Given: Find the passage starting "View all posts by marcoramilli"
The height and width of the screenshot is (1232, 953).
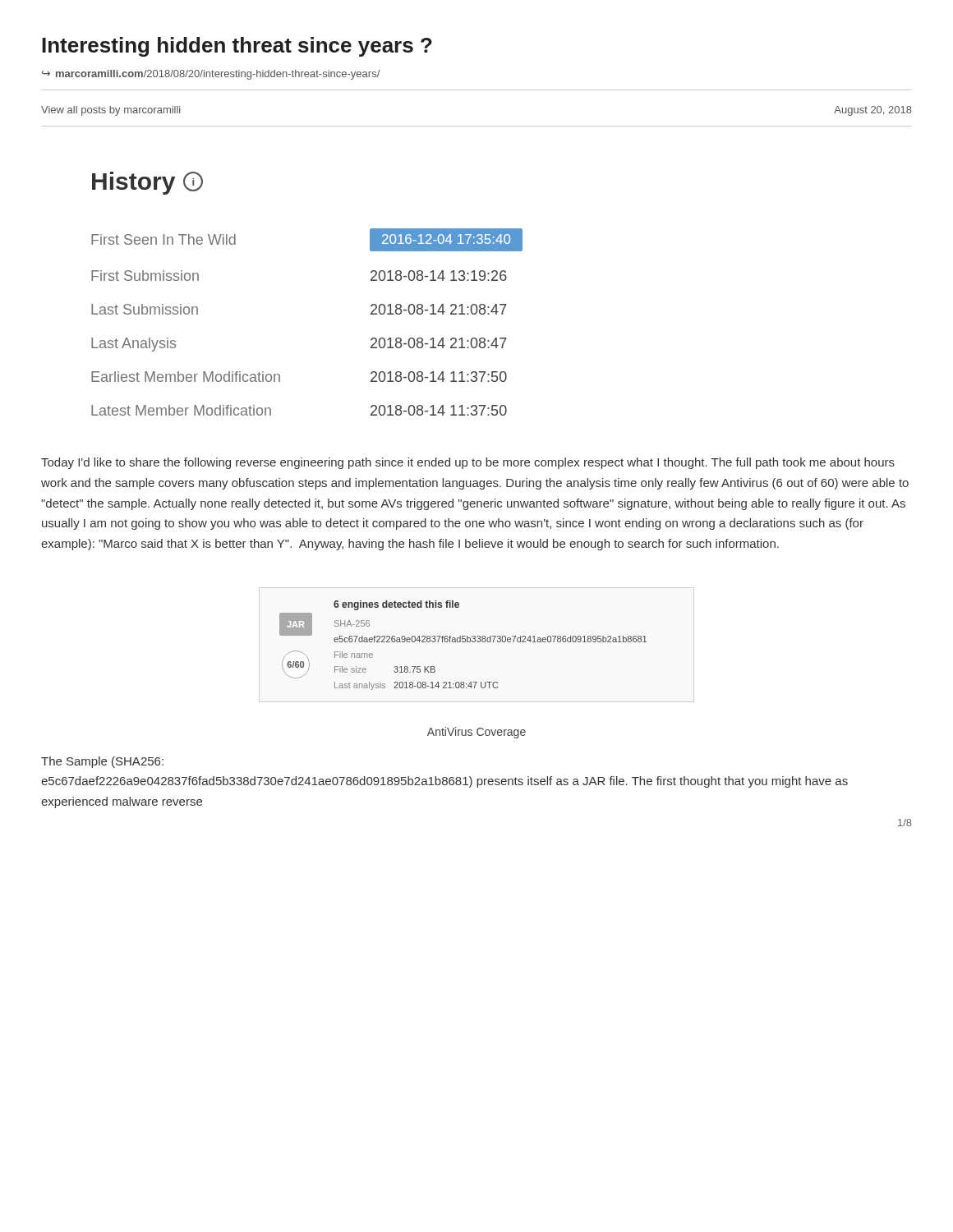Looking at the screenshot, I should (x=111, y=110).
